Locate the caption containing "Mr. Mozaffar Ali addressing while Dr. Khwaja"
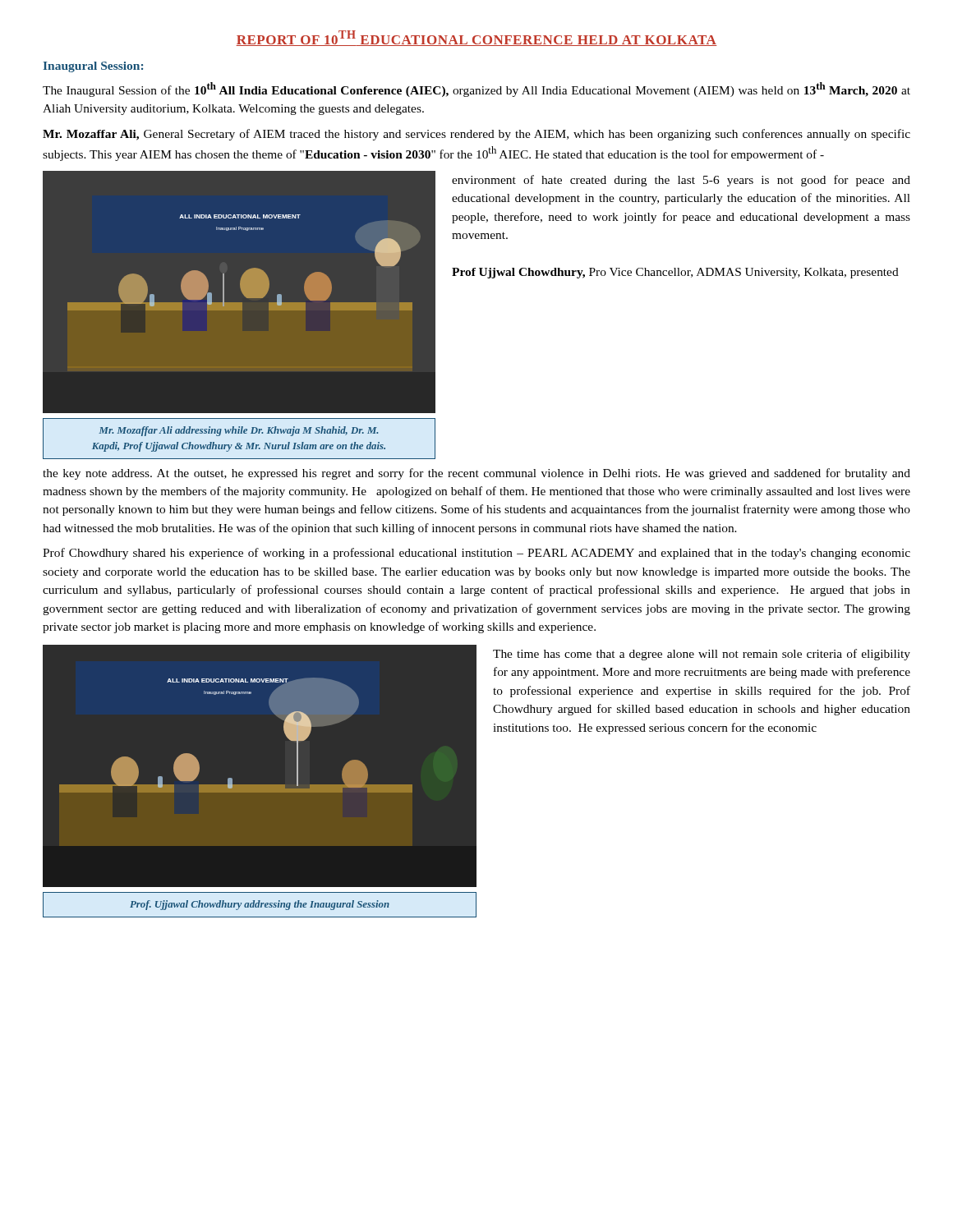The height and width of the screenshot is (1232, 953). pos(239,438)
